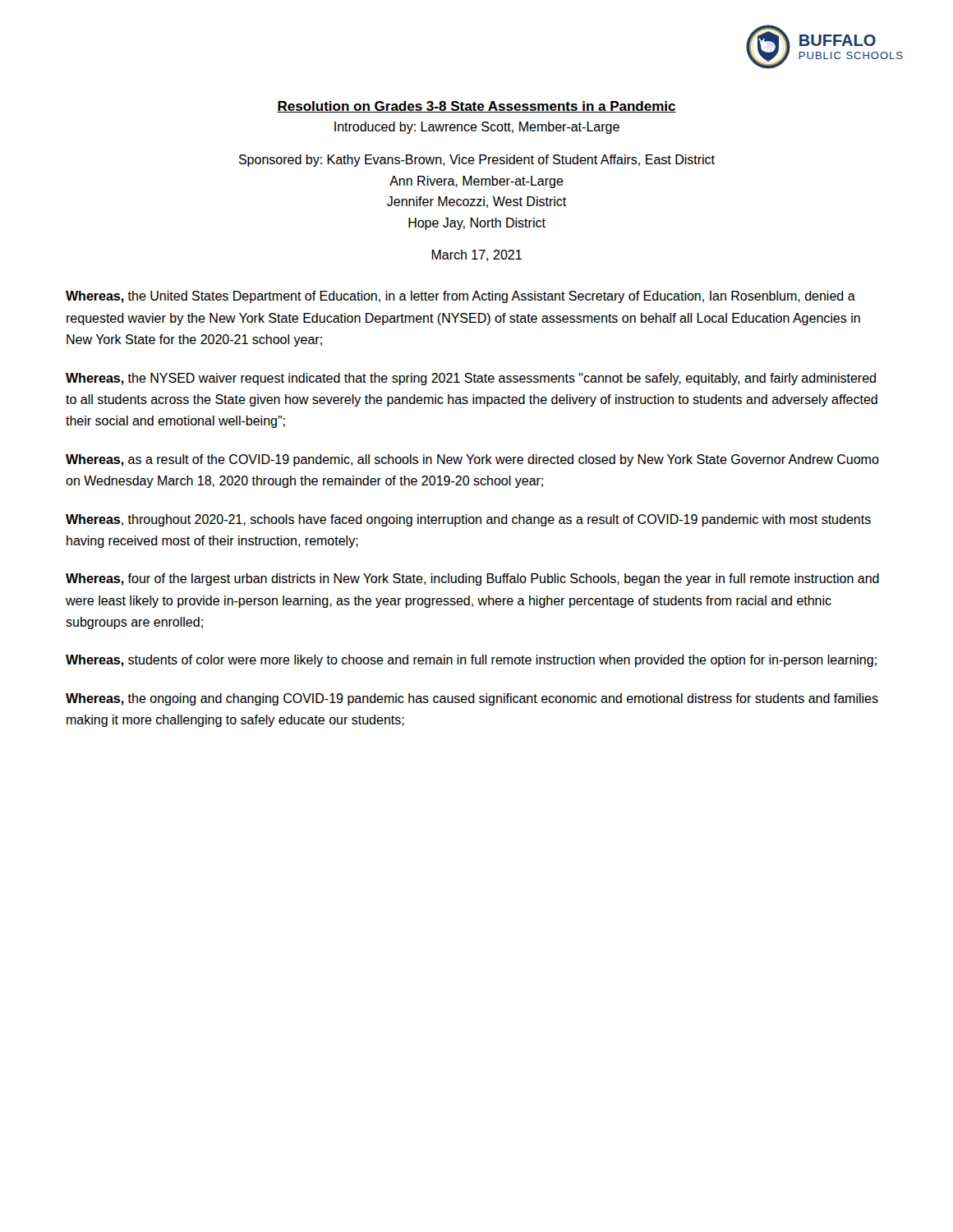This screenshot has height=1232, width=953.
Task: Click the passage that begins "Whereas, the ongoing and changing COVID-19 pandemic has"
Action: click(x=472, y=709)
